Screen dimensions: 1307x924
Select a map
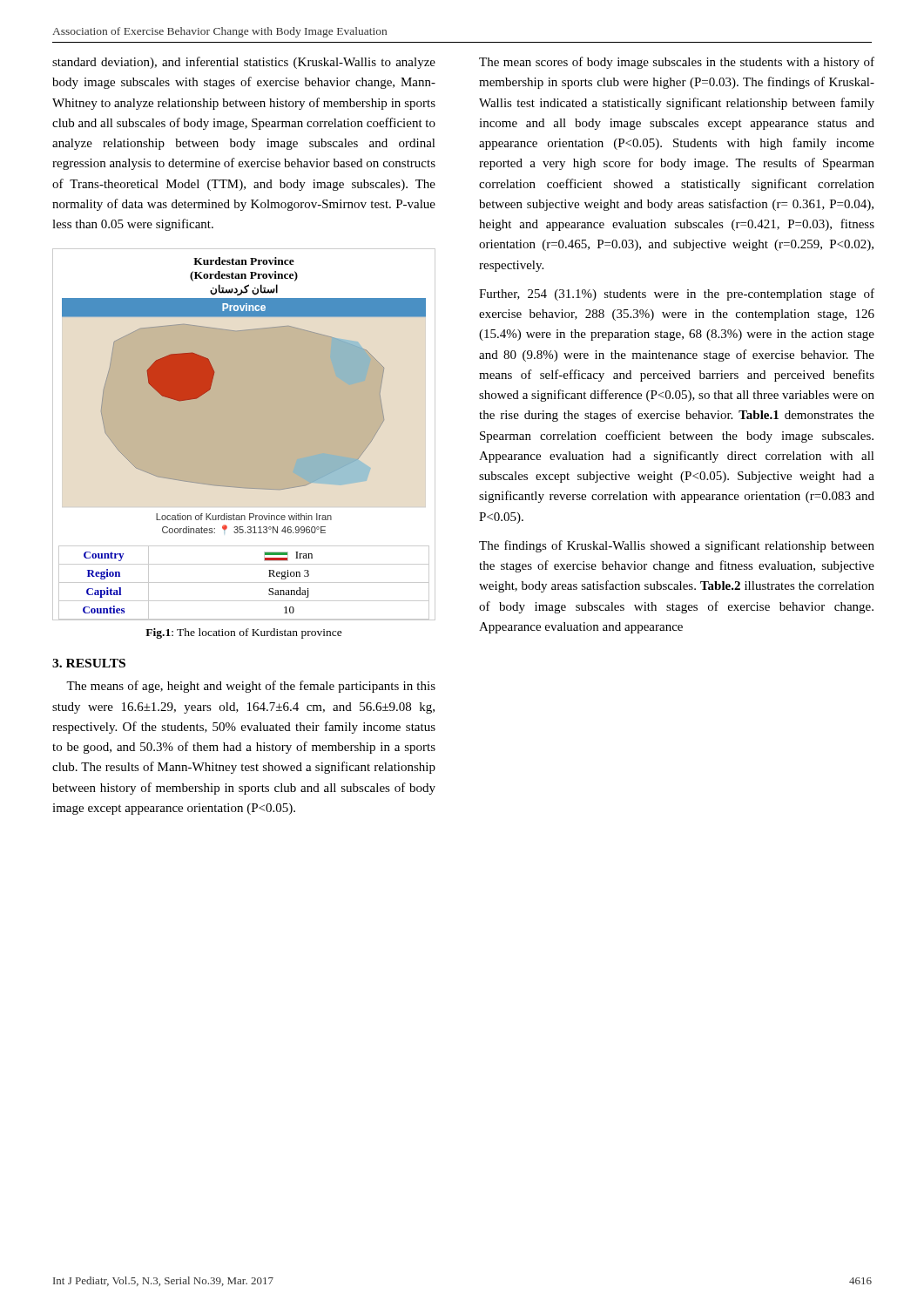tap(244, 435)
